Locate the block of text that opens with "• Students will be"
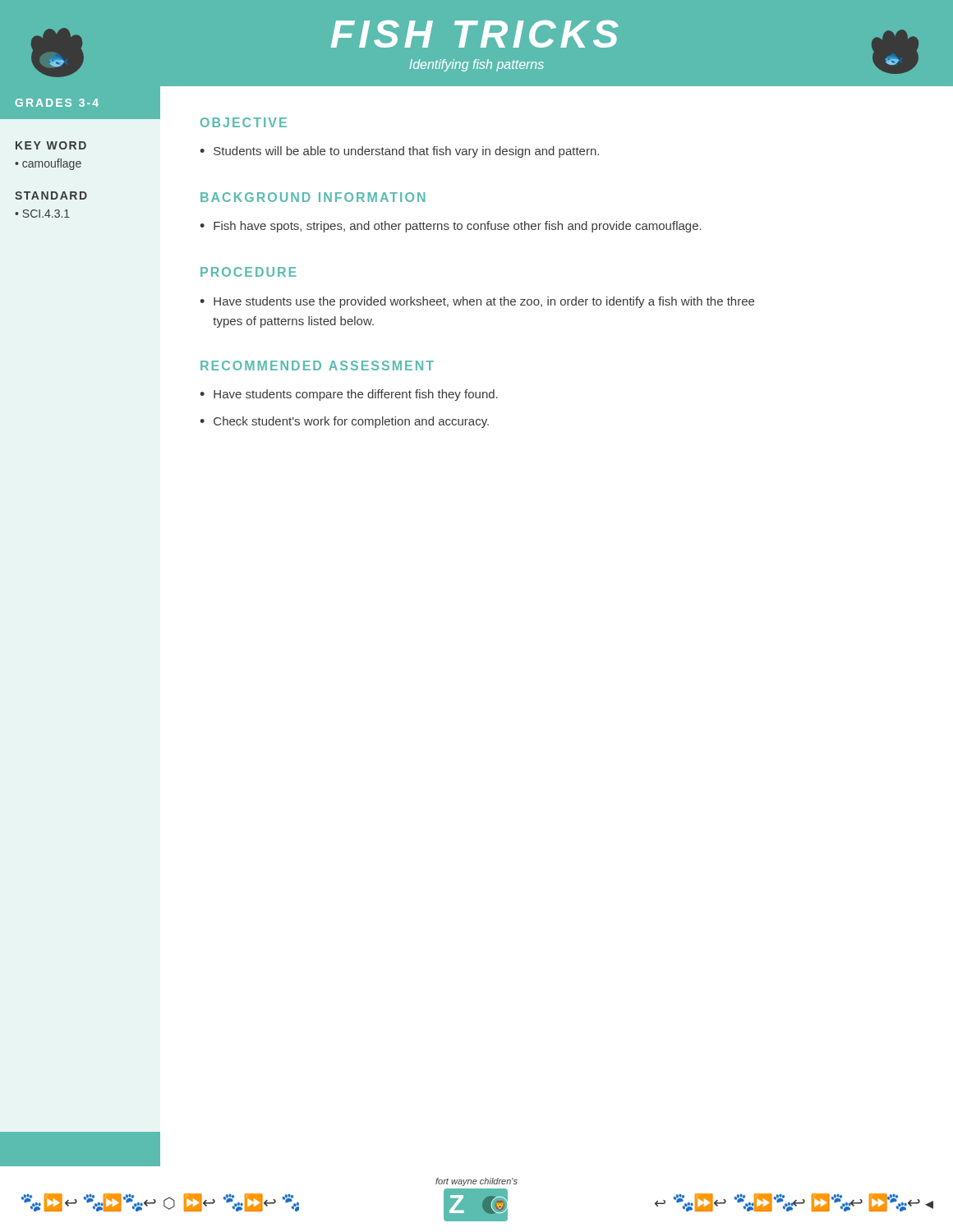Viewport: 953px width, 1232px height. tap(400, 152)
